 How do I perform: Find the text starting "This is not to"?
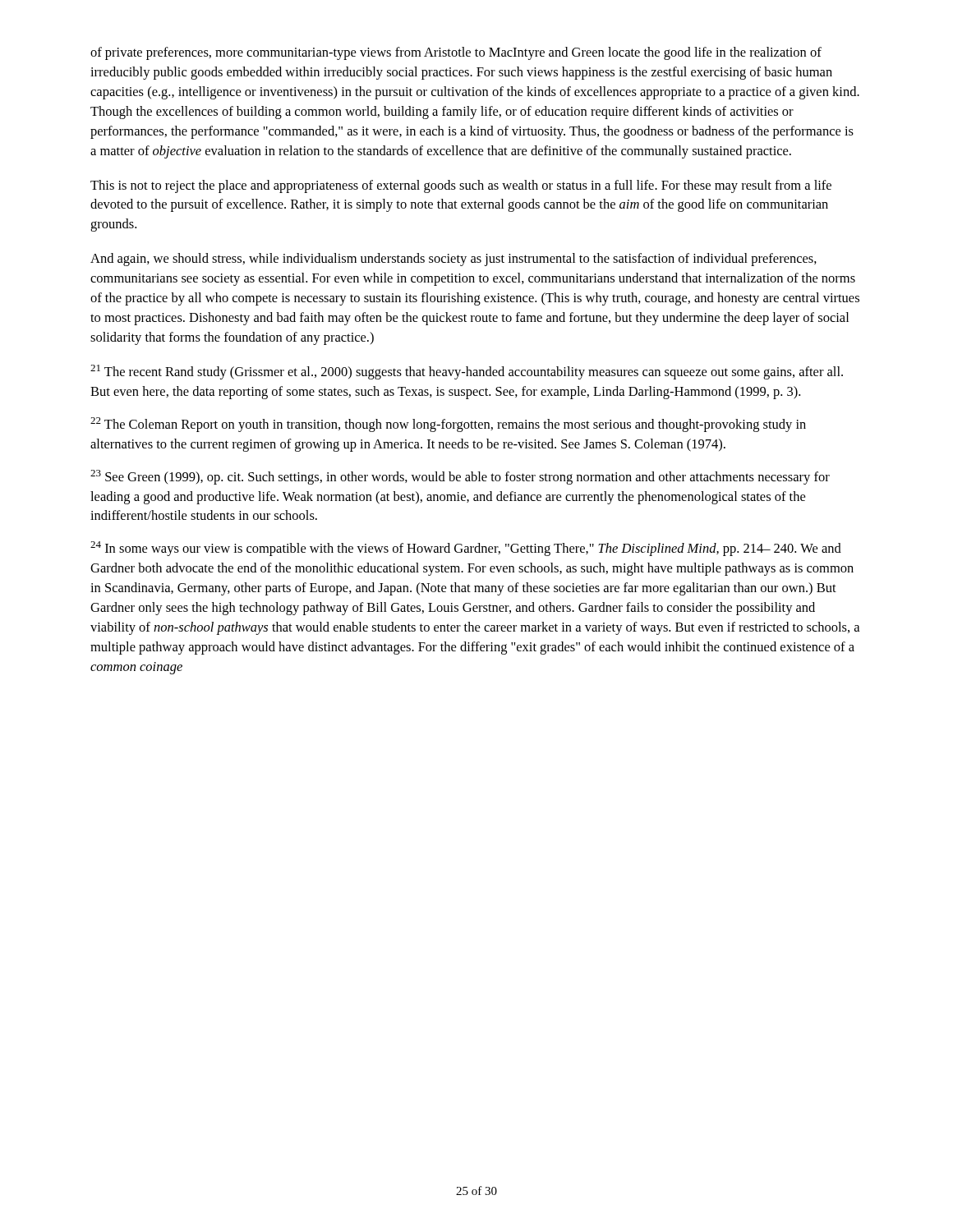(x=461, y=204)
